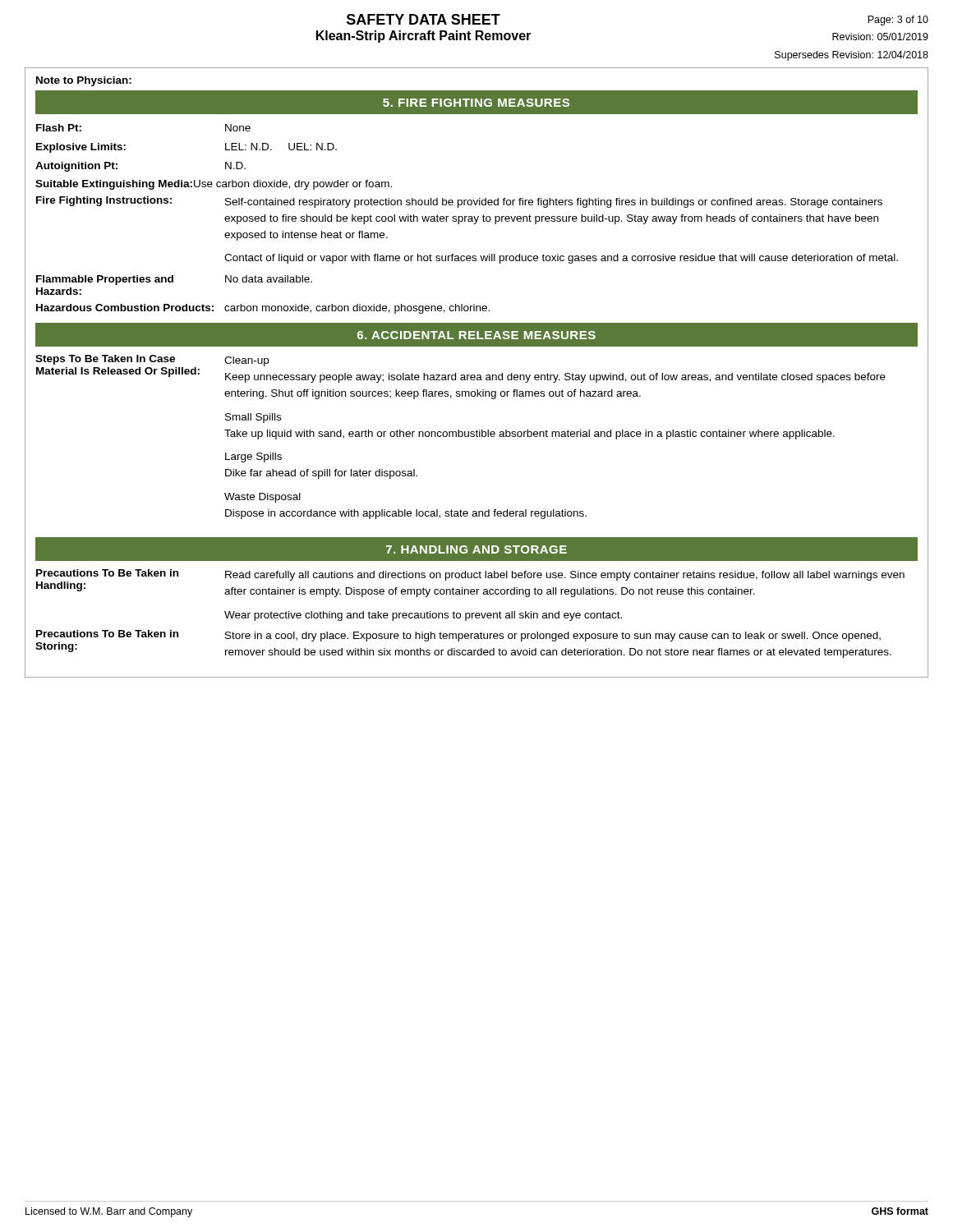Navigate to the text block starting "Note to Physician:"
Image resolution: width=953 pixels, height=1232 pixels.
pyautogui.click(x=84, y=80)
